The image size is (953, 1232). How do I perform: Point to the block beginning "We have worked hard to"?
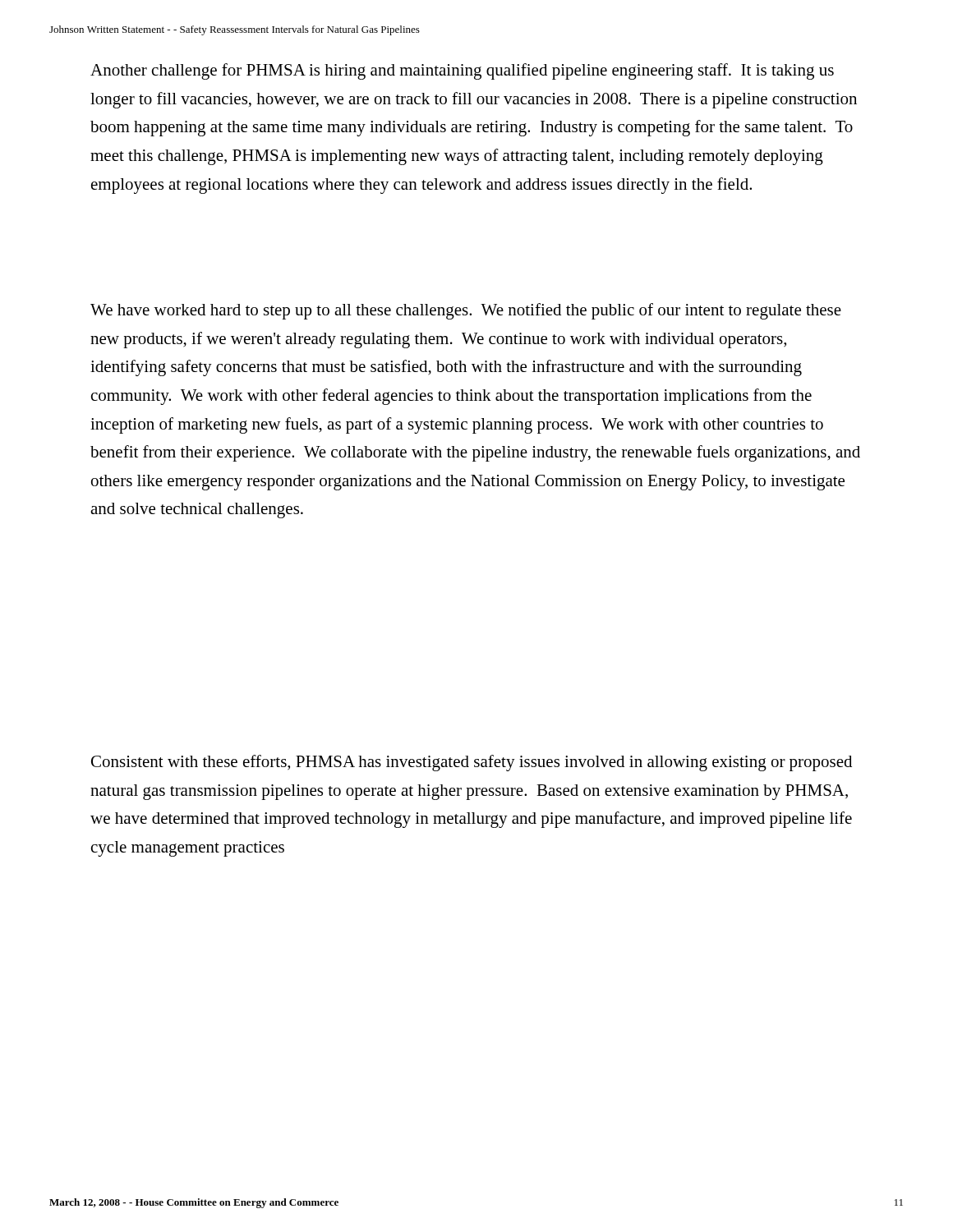475,409
